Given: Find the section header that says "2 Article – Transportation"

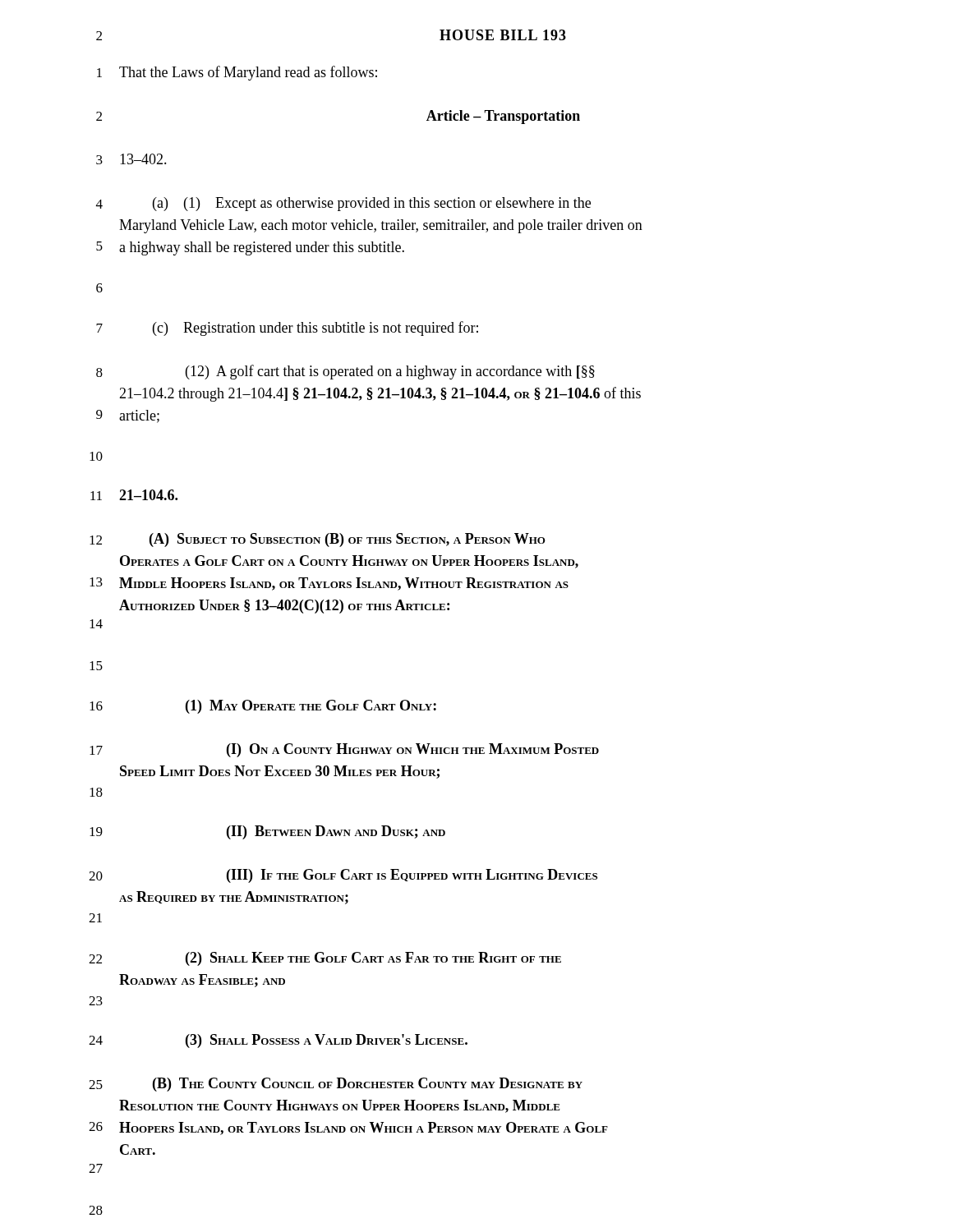Looking at the screenshot, I should click(476, 116).
